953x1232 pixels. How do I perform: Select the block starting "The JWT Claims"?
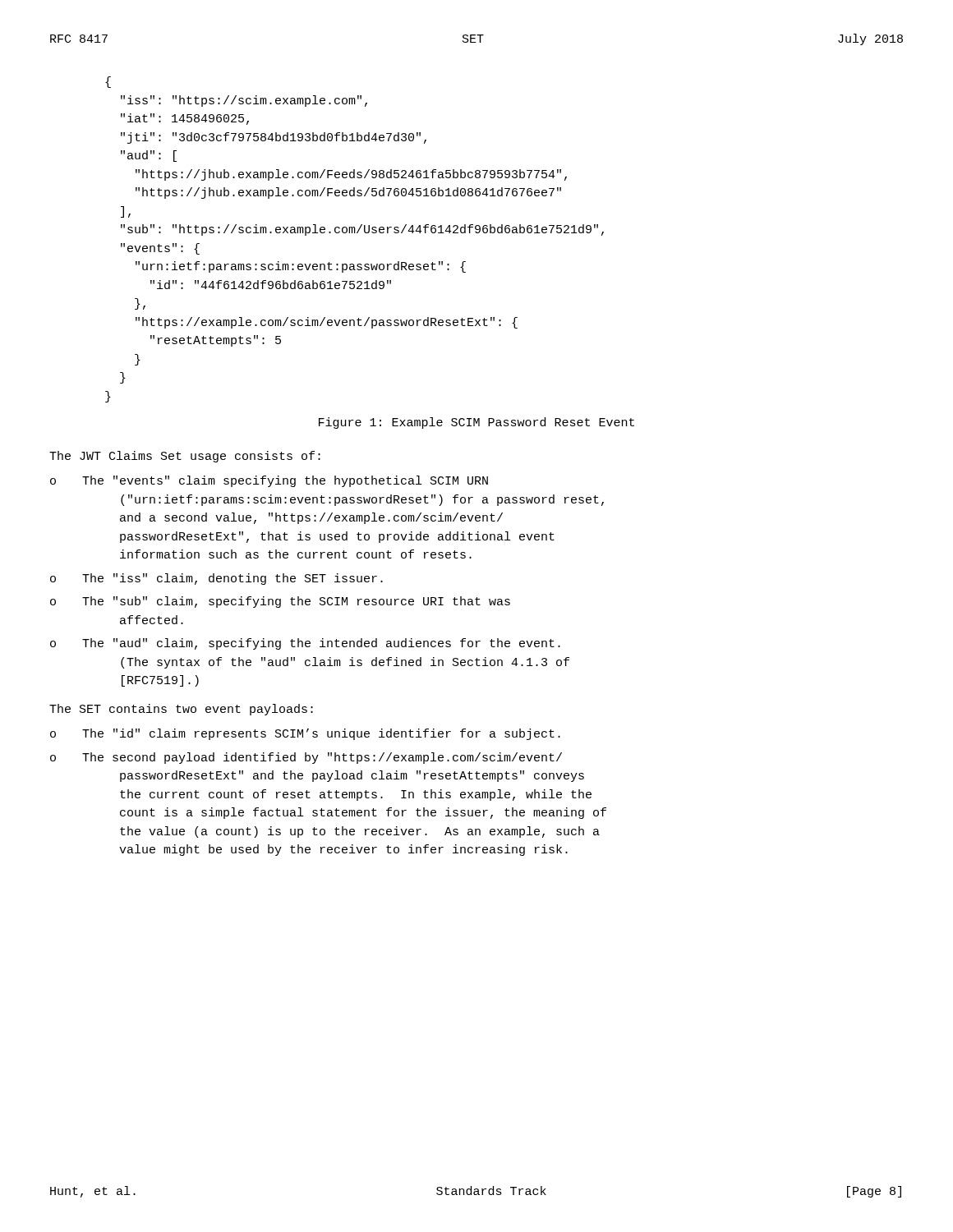coord(186,457)
